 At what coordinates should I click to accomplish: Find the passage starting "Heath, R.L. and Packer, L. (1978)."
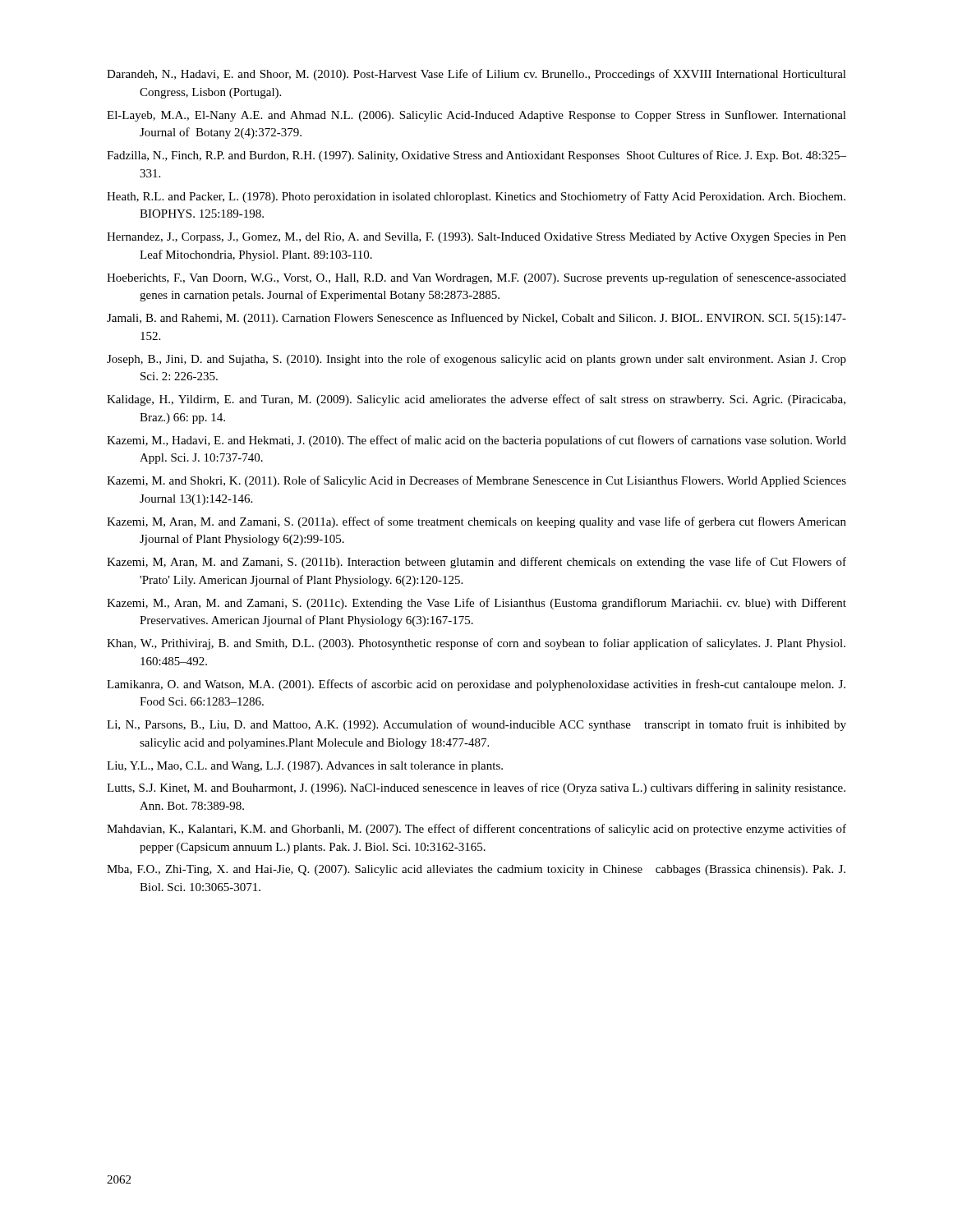(x=476, y=205)
